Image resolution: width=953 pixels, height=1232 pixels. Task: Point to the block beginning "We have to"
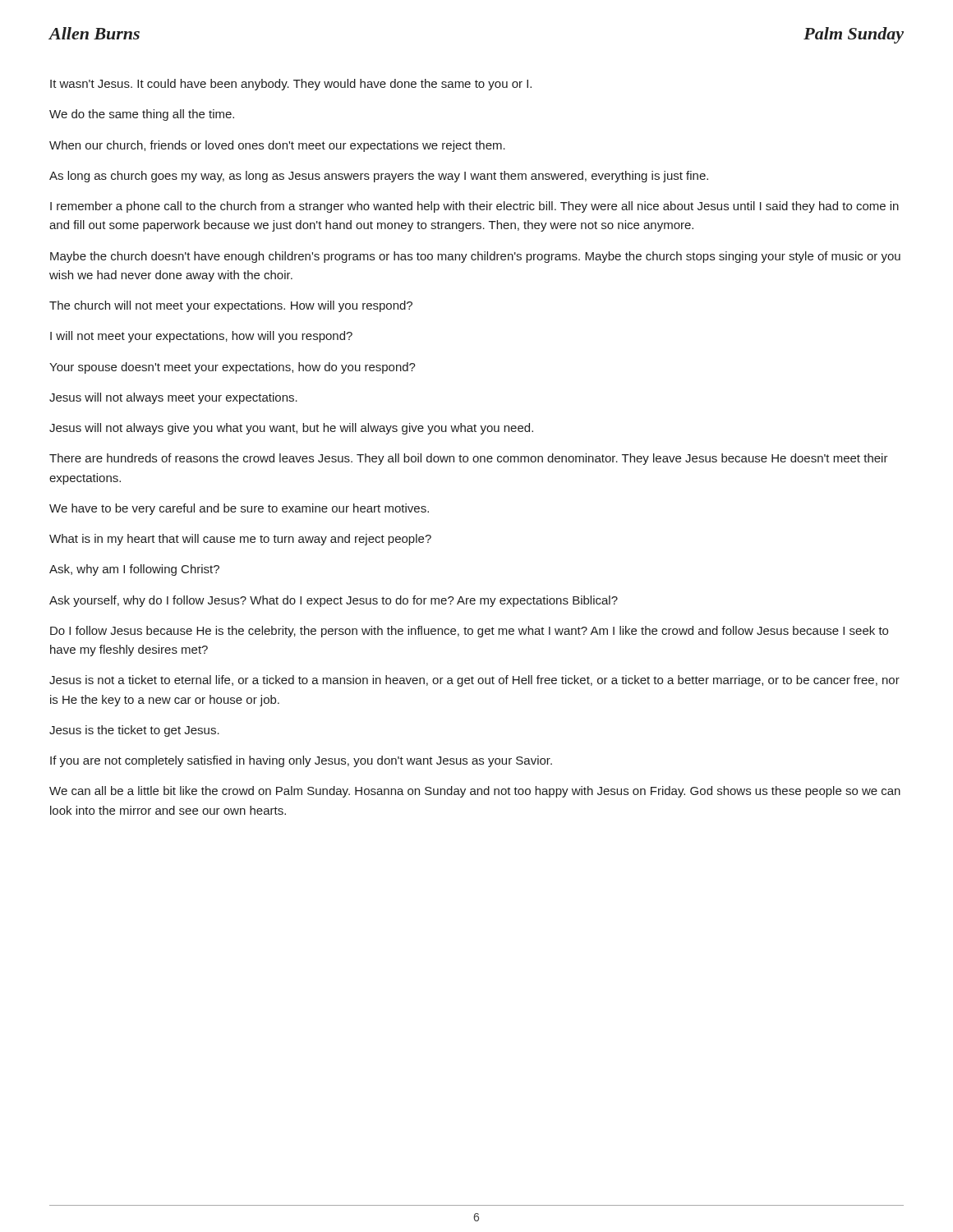[240, 508]
